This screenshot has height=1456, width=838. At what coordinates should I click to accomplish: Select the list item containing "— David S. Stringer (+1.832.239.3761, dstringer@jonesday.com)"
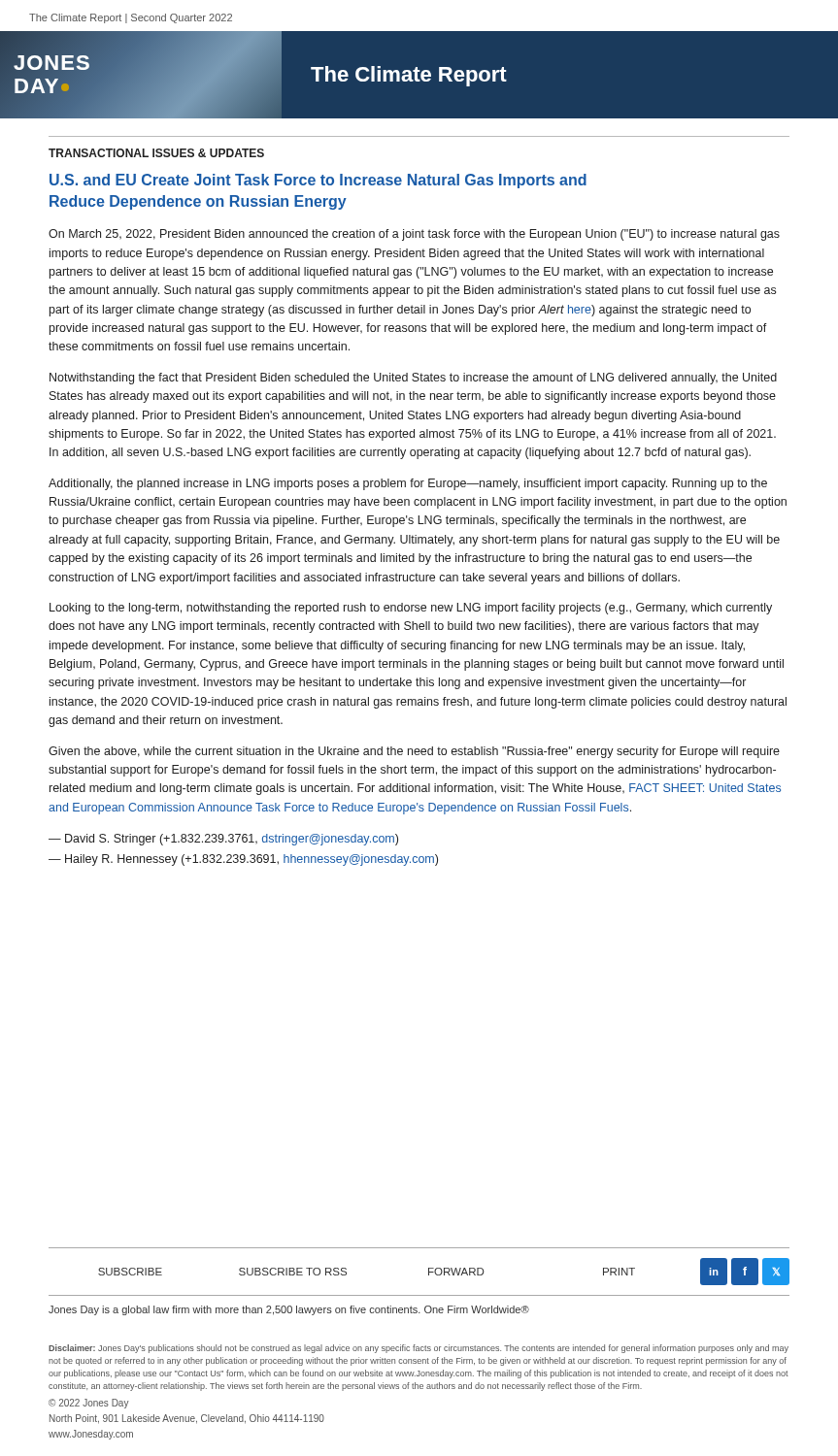pyautogui.click(x=224, y=839)
